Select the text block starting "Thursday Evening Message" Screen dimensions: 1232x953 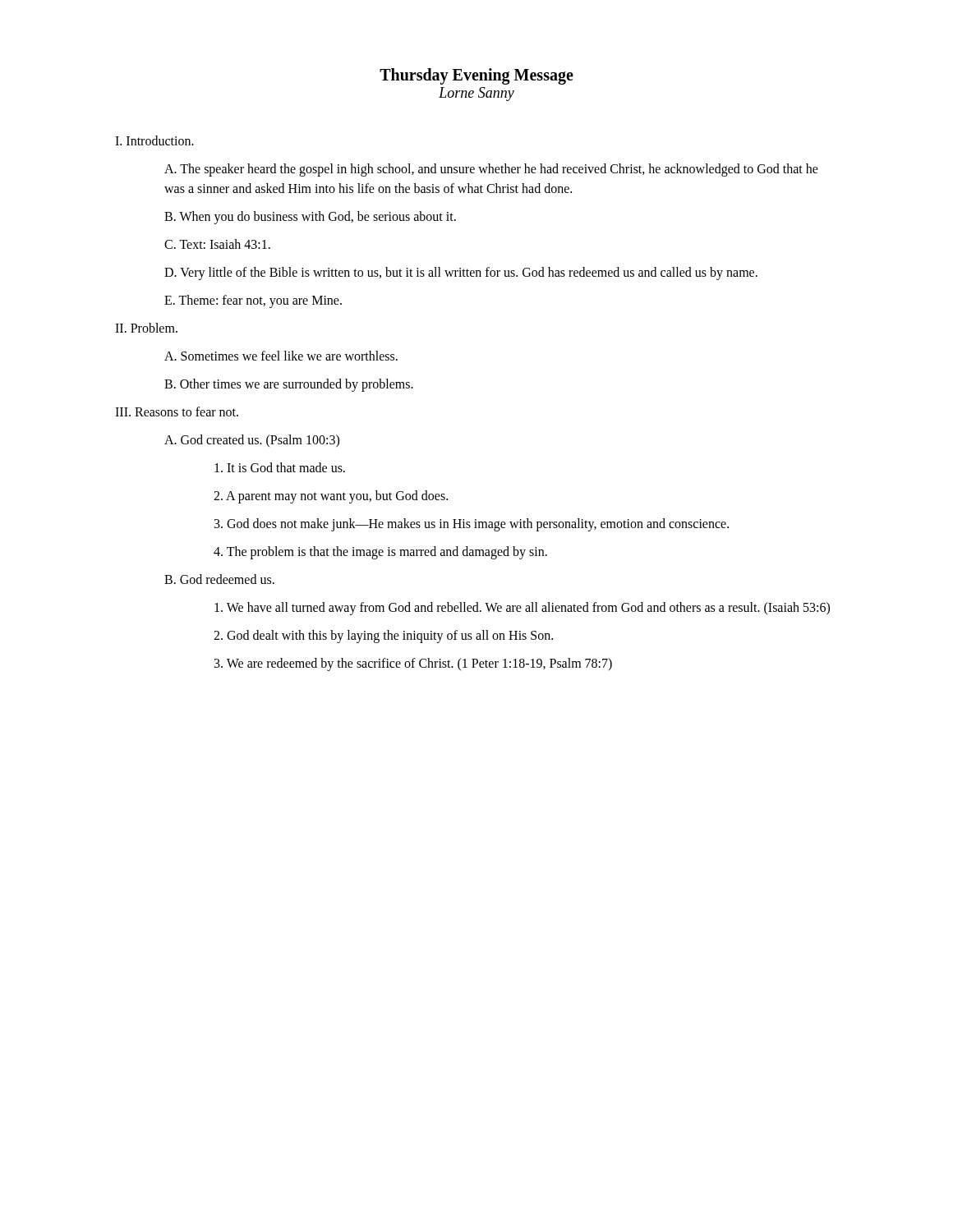click(476, 84)
